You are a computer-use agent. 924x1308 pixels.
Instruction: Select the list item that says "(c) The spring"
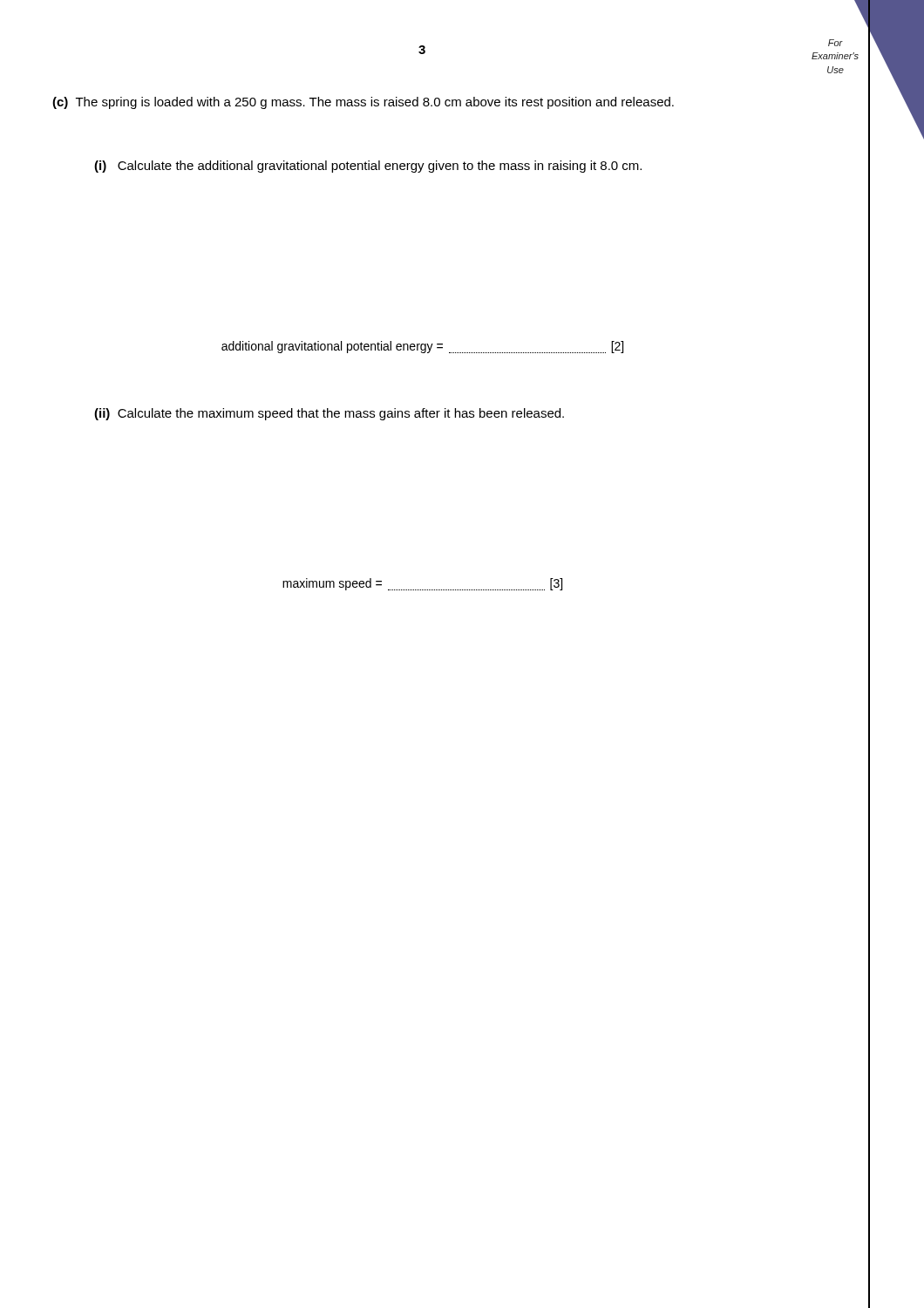pyautogui.click(x=364, y=102)
